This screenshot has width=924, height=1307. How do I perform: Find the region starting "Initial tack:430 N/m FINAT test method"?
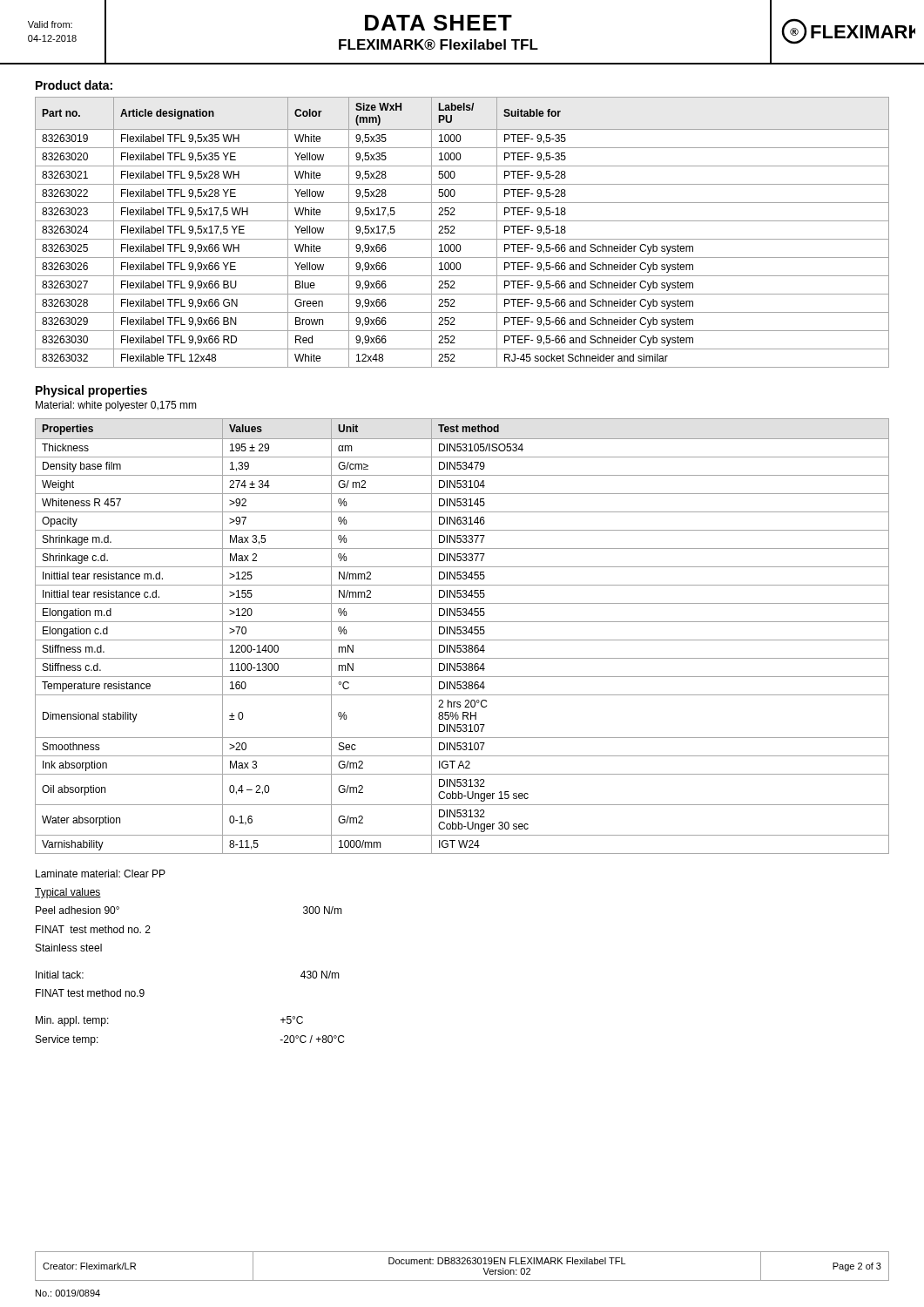pos(55,975)
